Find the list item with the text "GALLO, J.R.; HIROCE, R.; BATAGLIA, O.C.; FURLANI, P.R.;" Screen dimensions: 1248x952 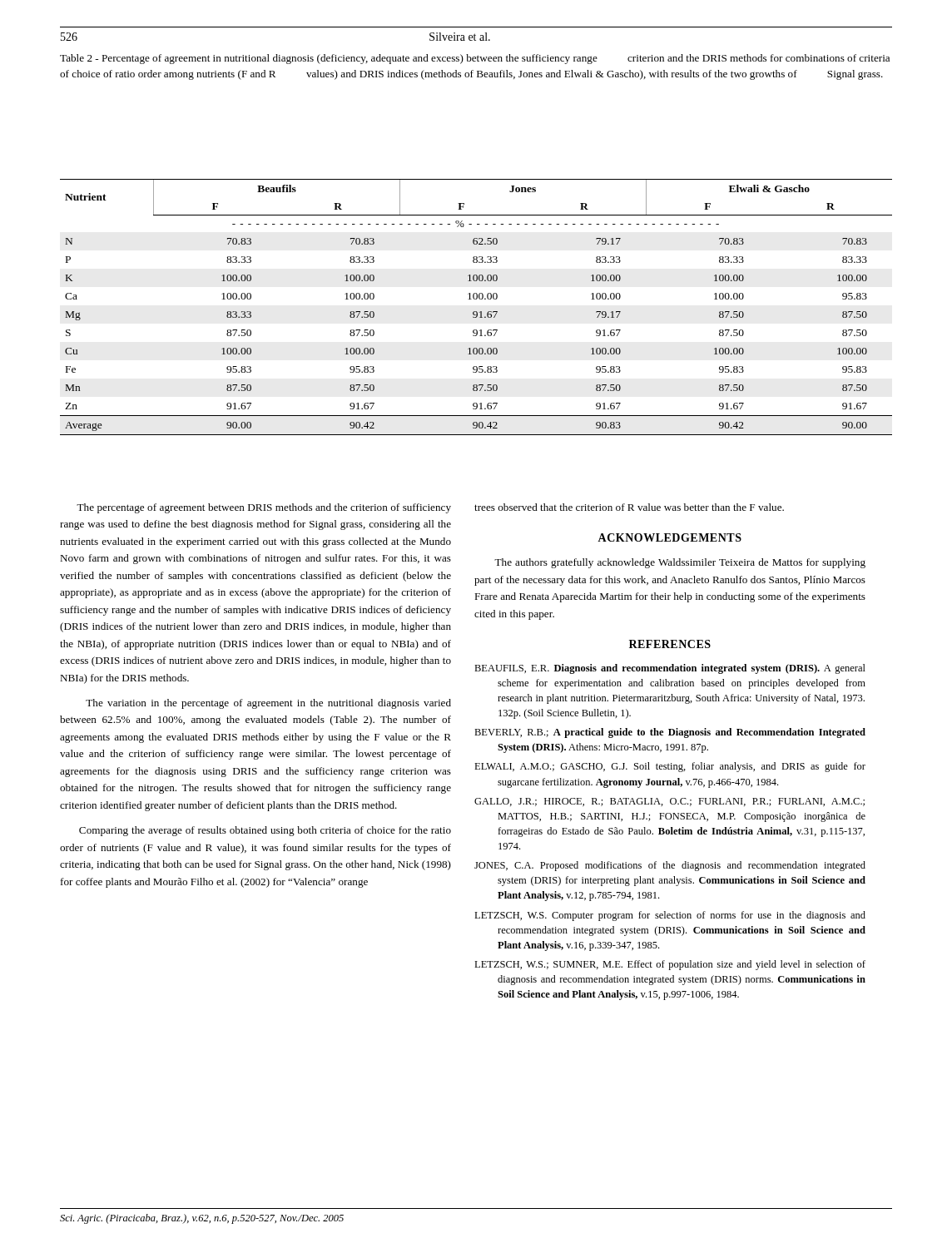670,824
